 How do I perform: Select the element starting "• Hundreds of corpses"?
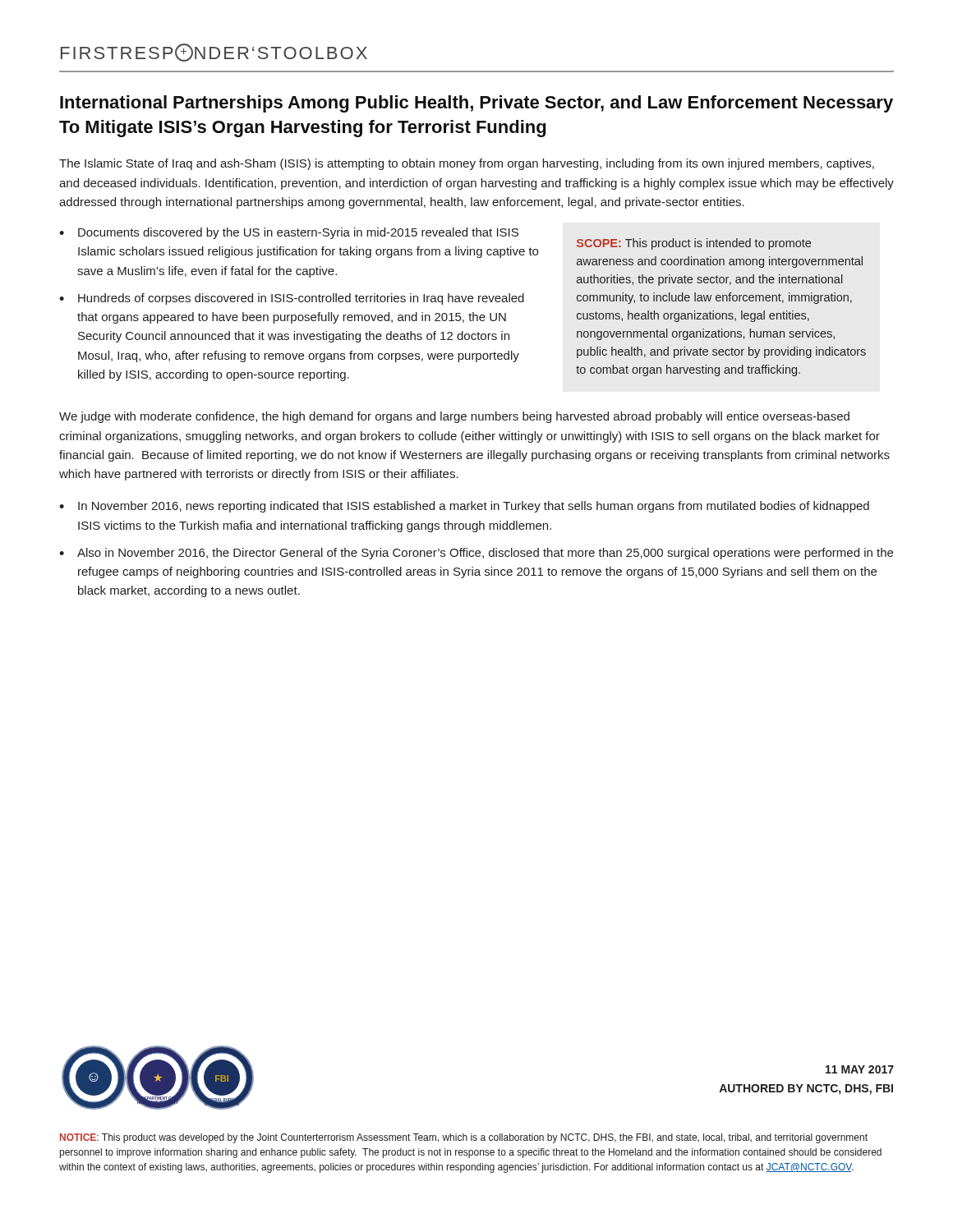tap(301, 336)
